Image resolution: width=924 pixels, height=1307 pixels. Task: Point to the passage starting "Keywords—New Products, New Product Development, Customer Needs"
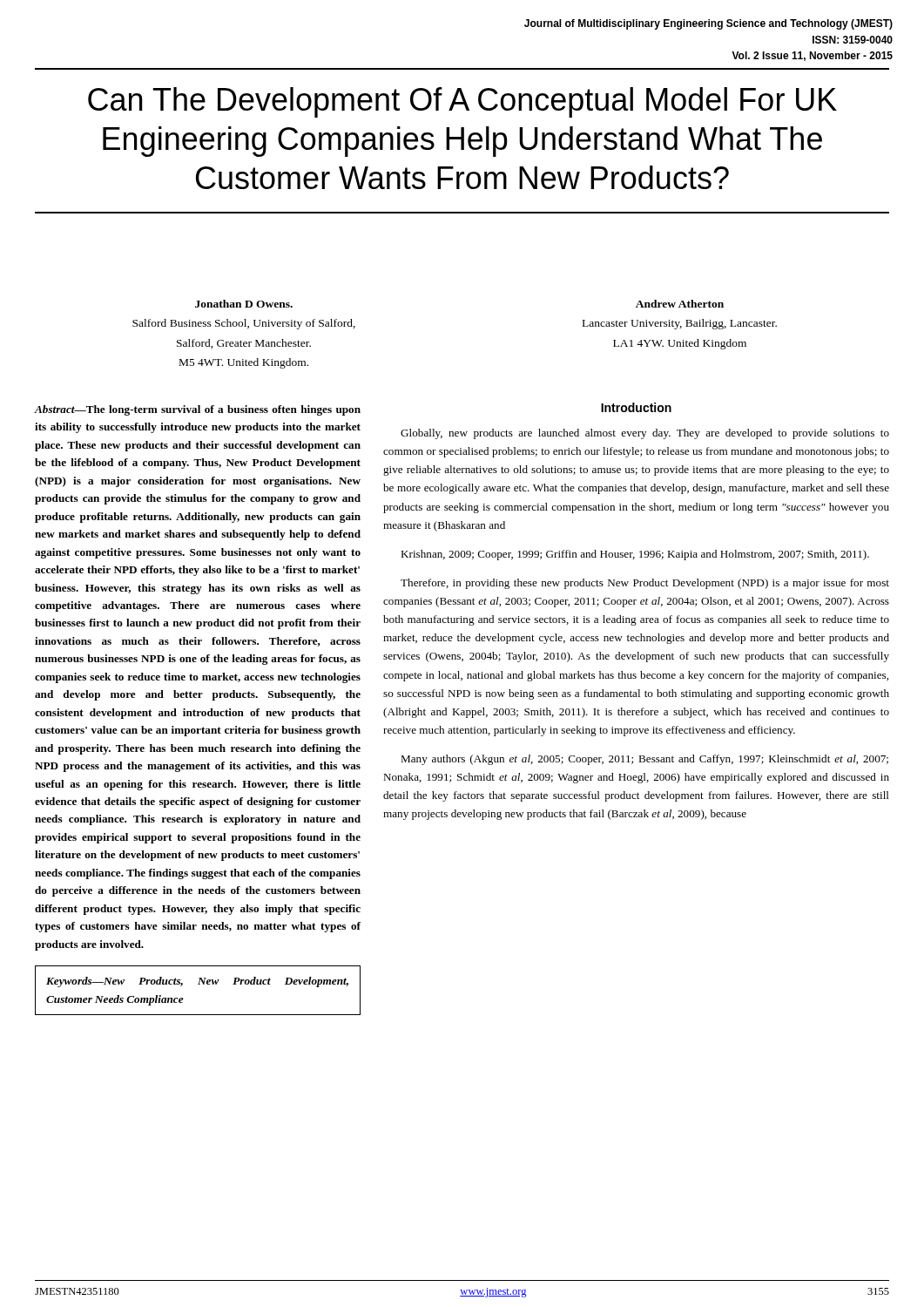coord(198,990)
